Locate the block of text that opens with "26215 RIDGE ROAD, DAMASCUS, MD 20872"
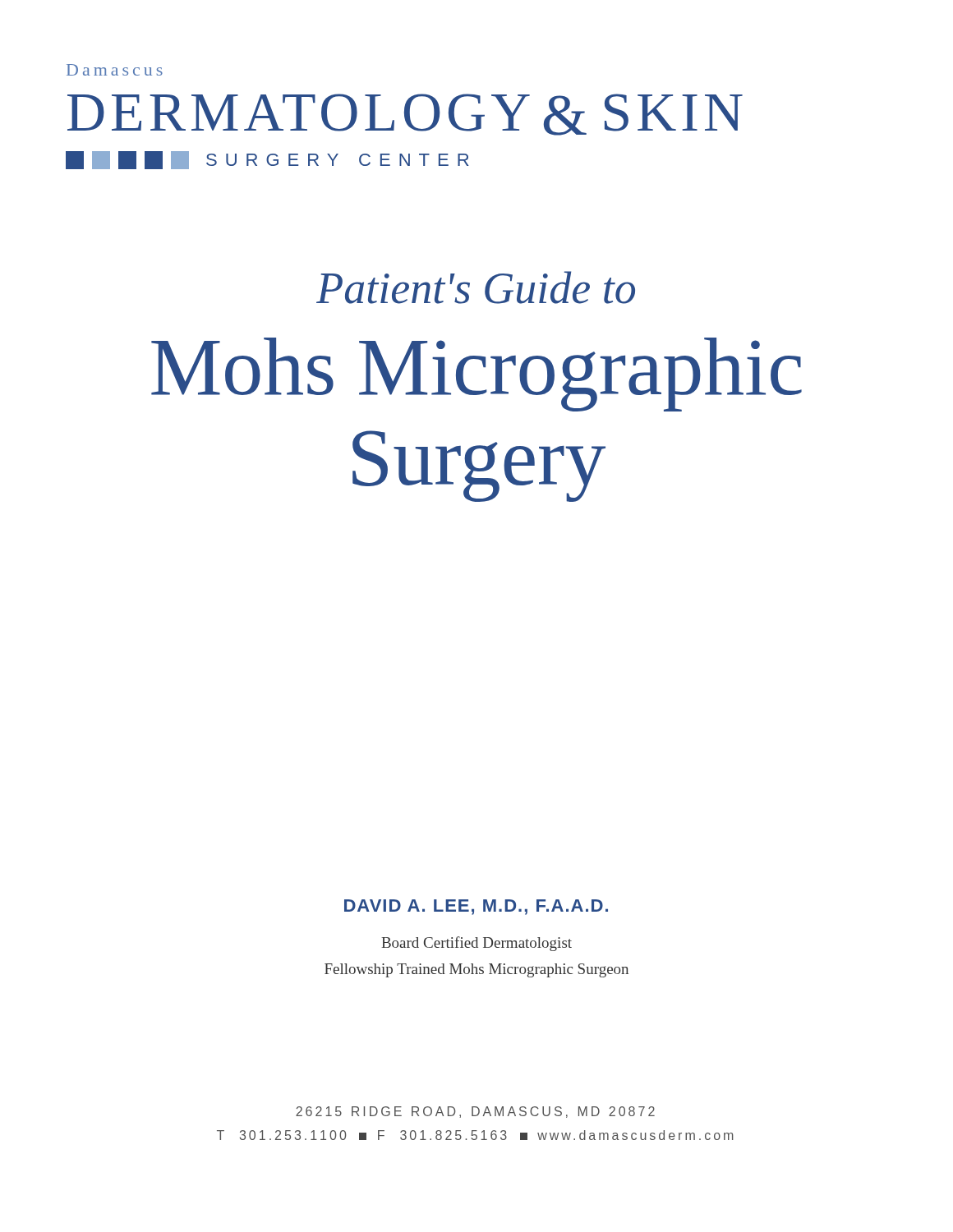 pyautogui.click(x=476, y=1124)
